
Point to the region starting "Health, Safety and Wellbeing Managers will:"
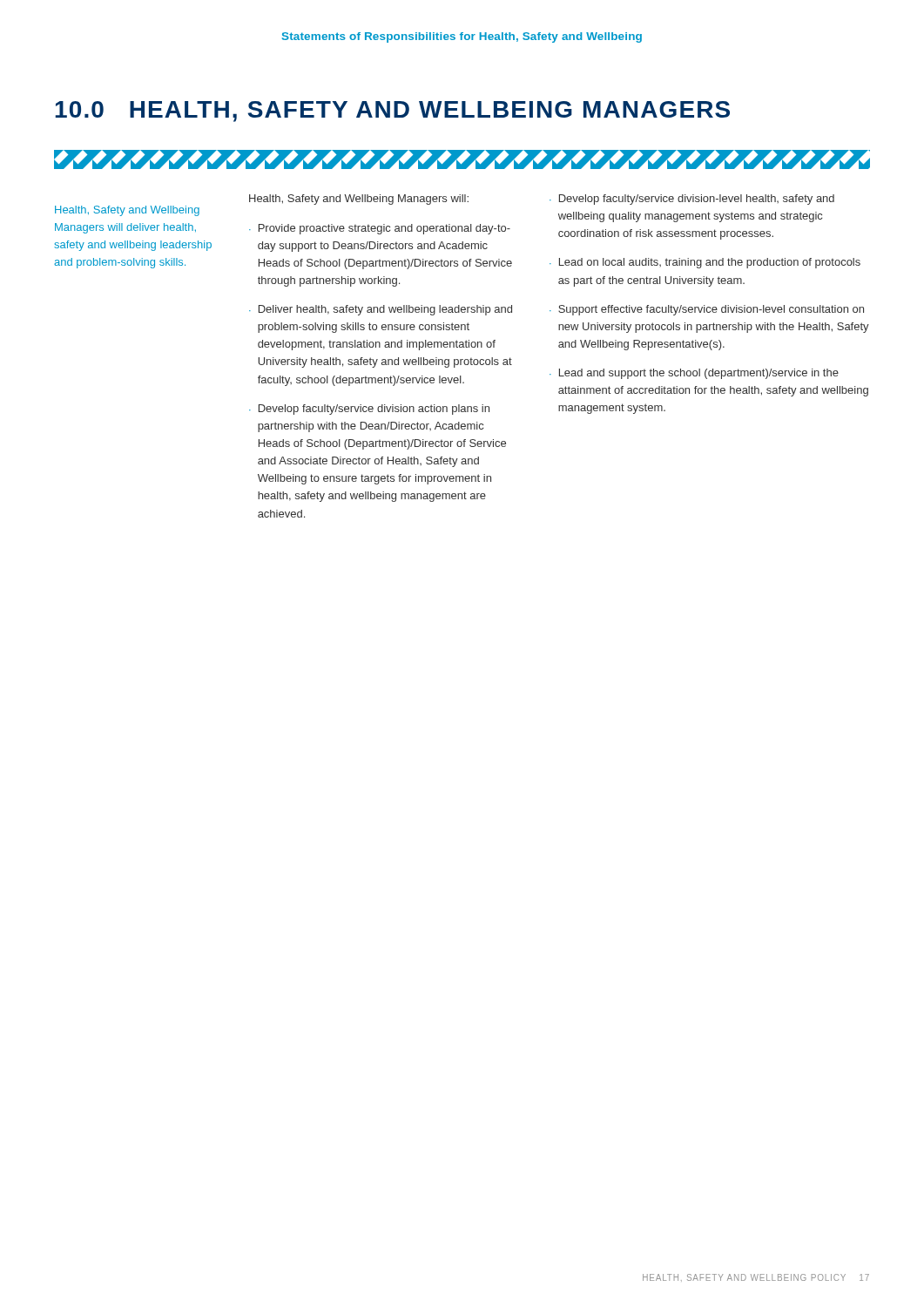tap(359, 198)
